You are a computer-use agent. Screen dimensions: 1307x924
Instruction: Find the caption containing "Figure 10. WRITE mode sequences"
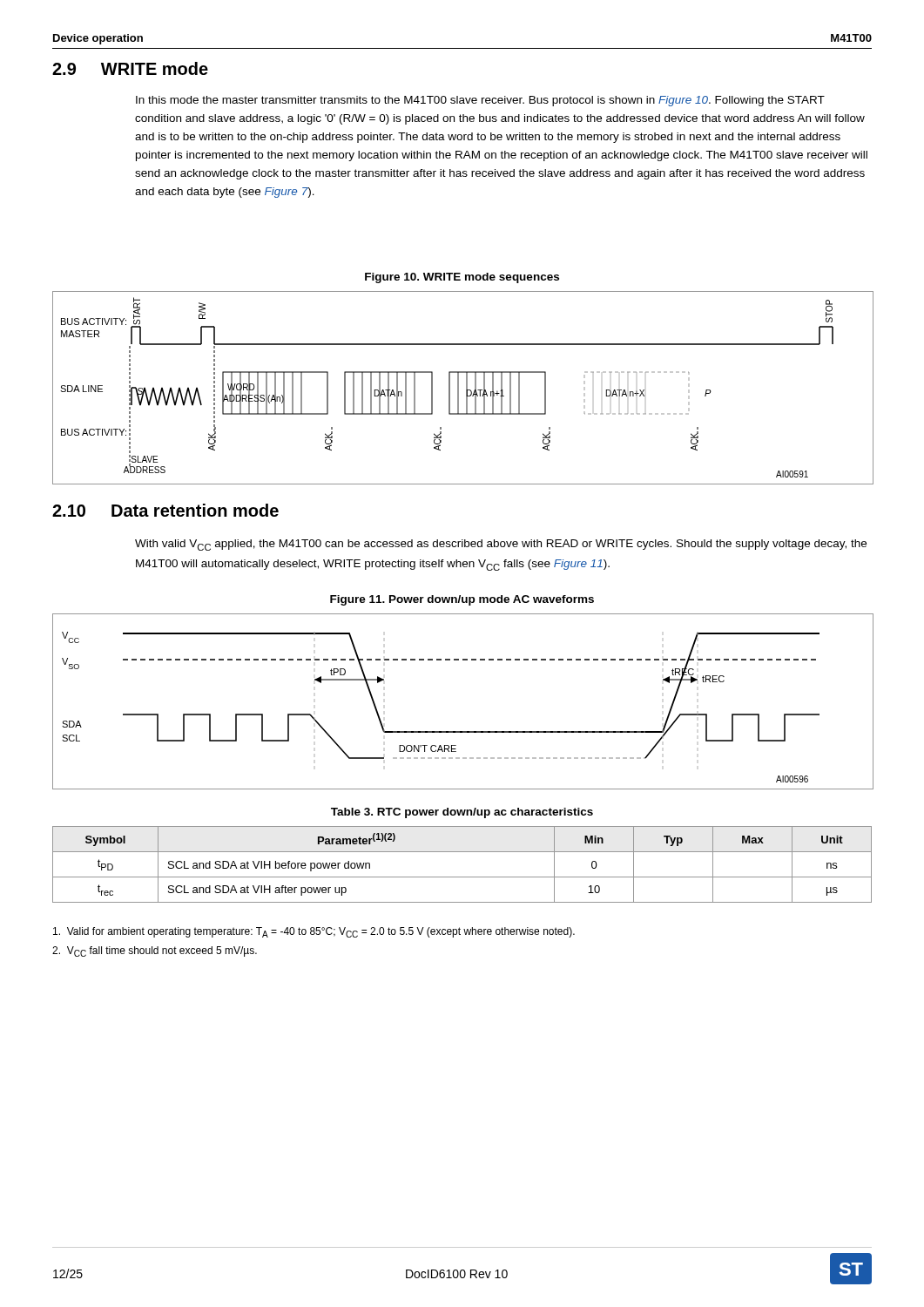click(x=462, y=277)
